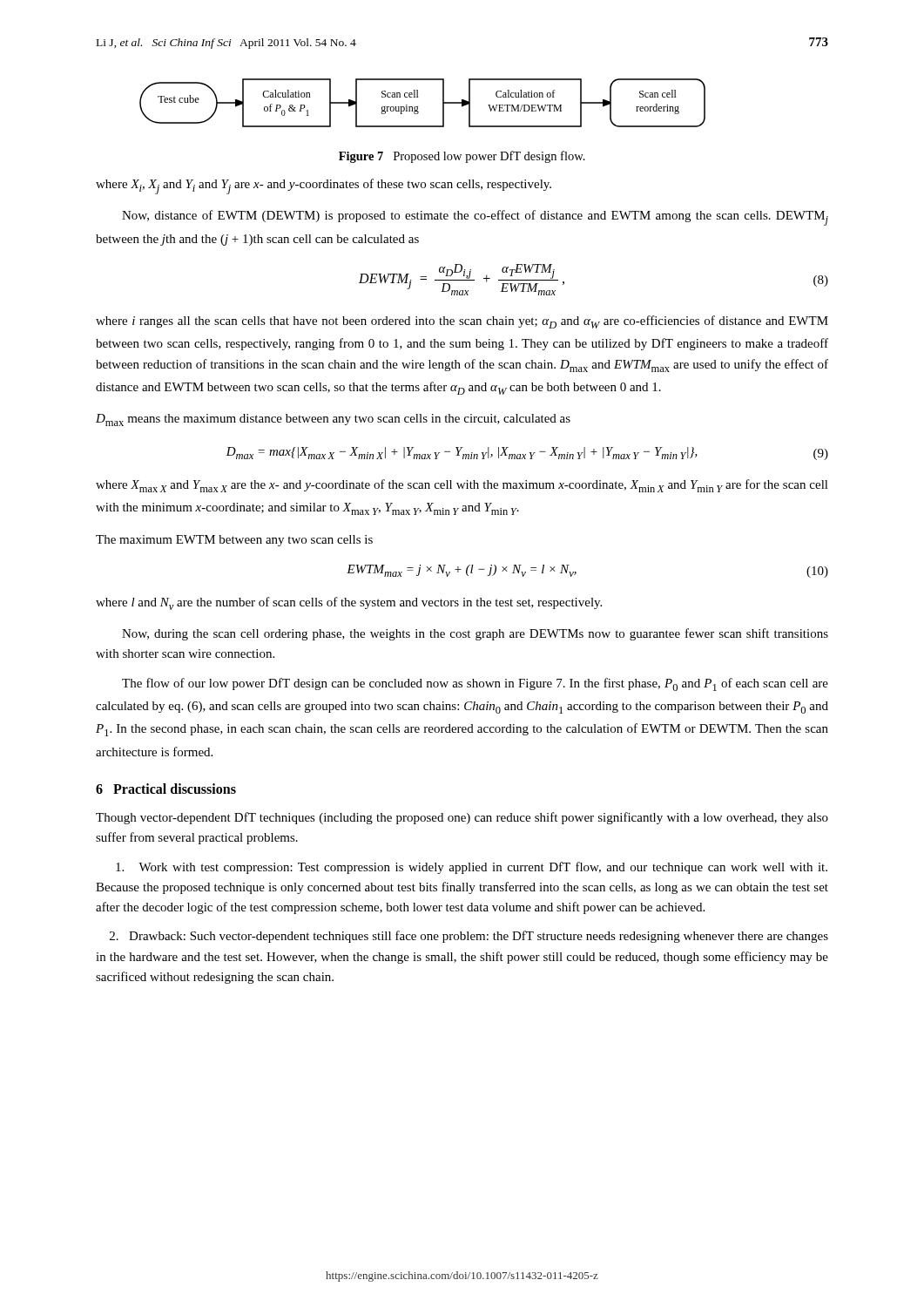Point to the region starting "6 Practical discussions"
The width and height of the screenshot is (924, 1307).
click(166, 789)
